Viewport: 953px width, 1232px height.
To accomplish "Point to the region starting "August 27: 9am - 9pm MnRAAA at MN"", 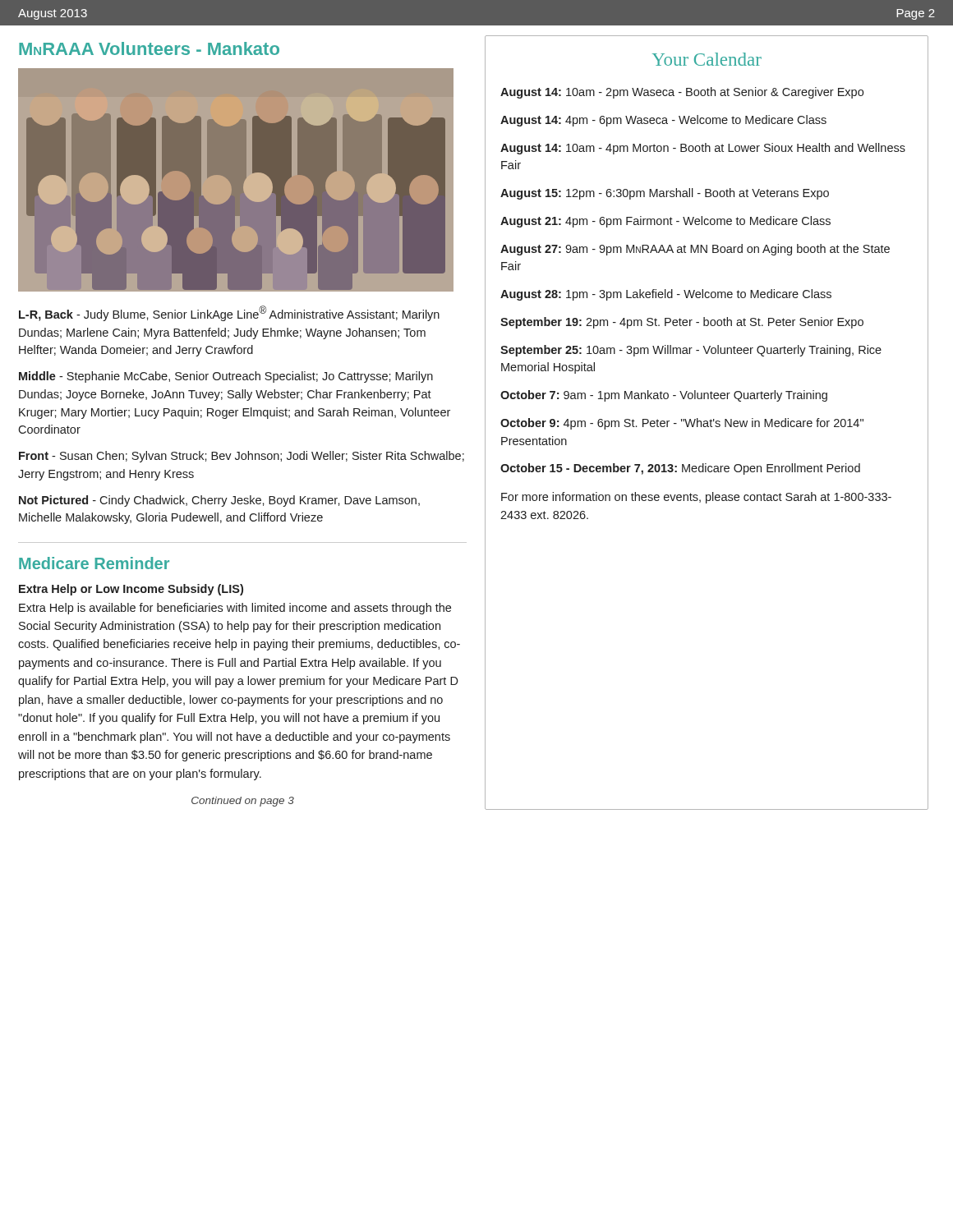I will coord(695,257).
